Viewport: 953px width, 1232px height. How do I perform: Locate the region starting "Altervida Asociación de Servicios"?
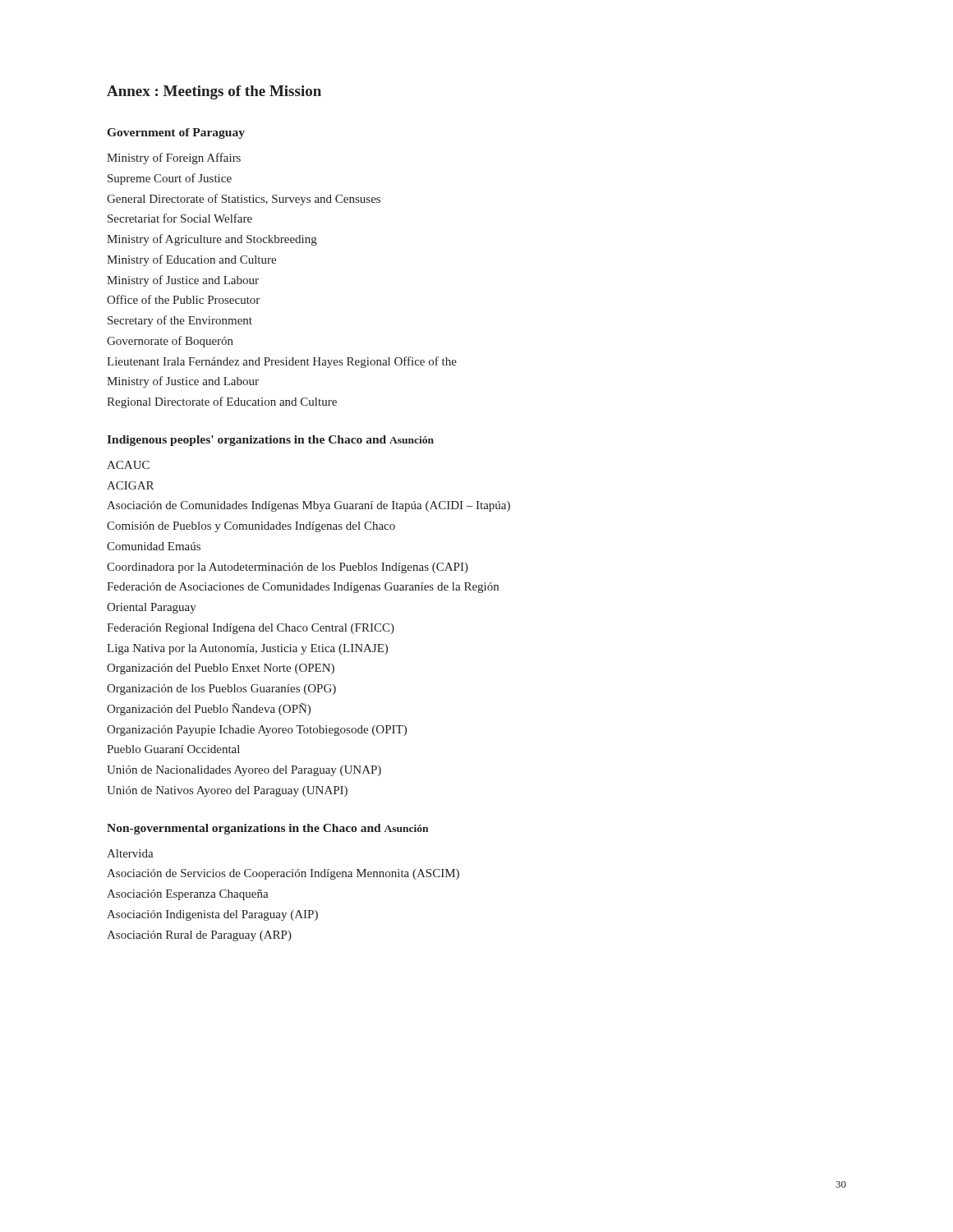pos(130,853)
